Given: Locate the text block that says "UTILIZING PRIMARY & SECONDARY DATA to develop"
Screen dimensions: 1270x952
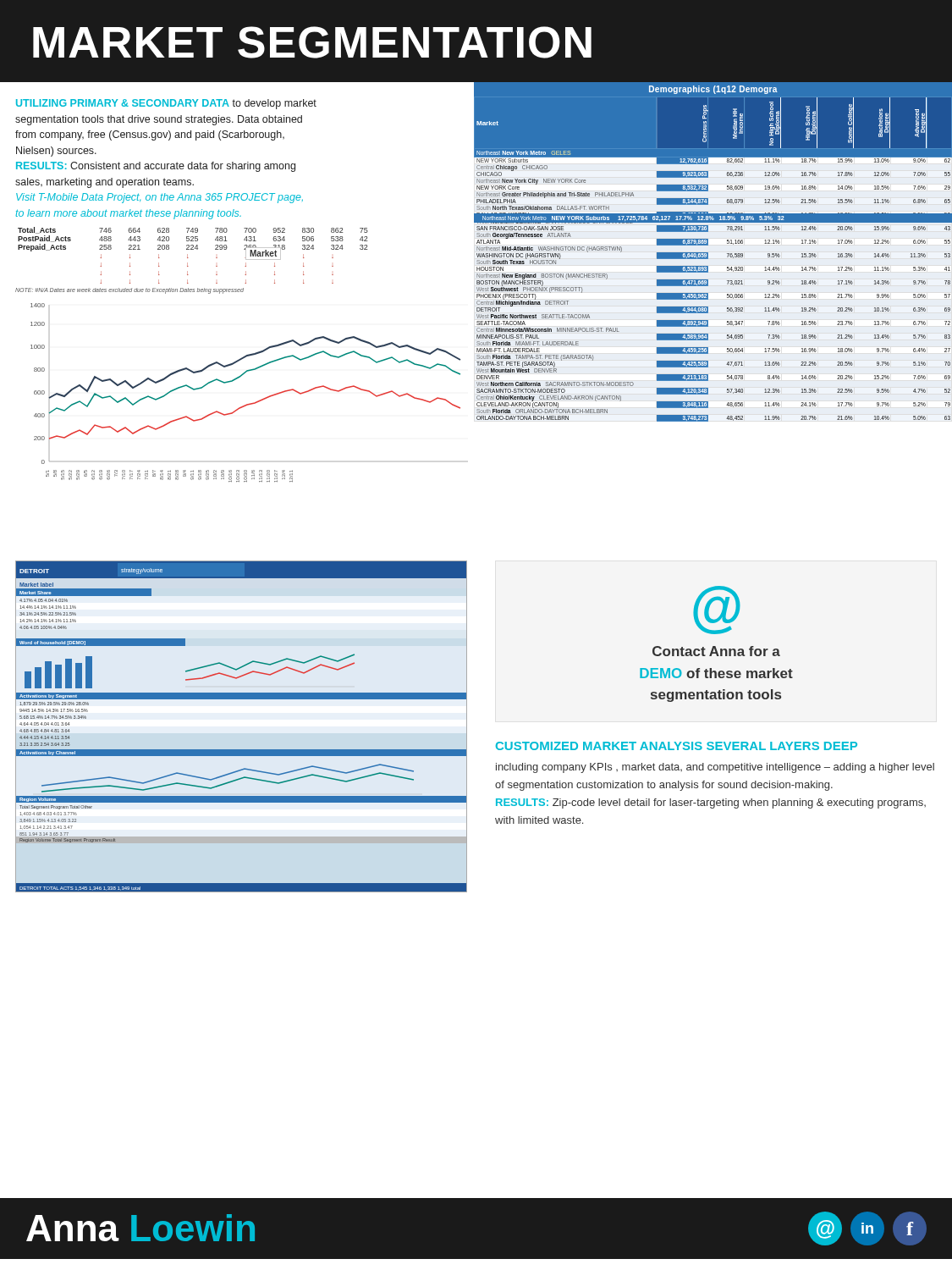Looking at the screenshot, I should (x=166, y=158).
